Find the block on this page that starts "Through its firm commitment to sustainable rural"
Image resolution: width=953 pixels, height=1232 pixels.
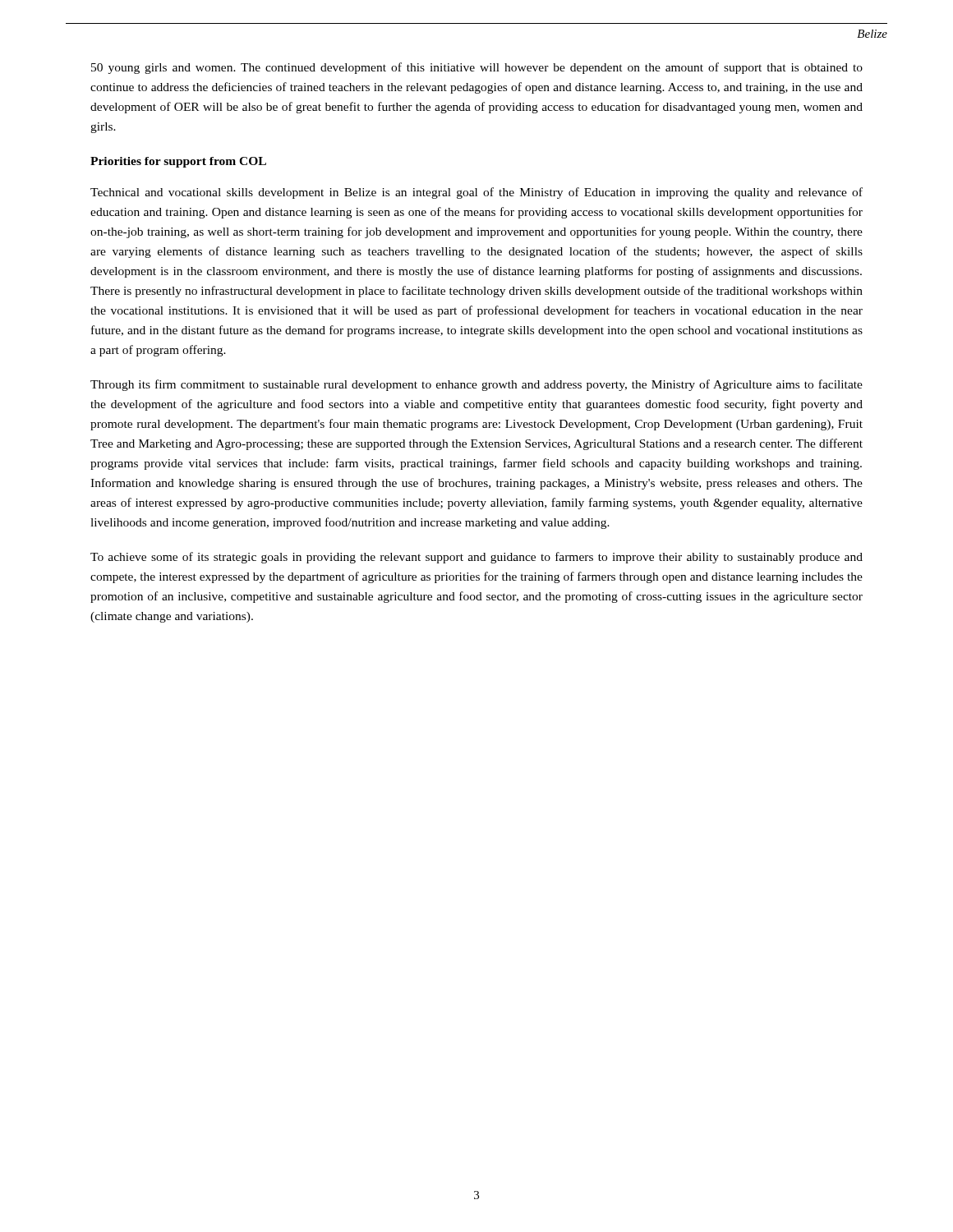coord(476,453)
